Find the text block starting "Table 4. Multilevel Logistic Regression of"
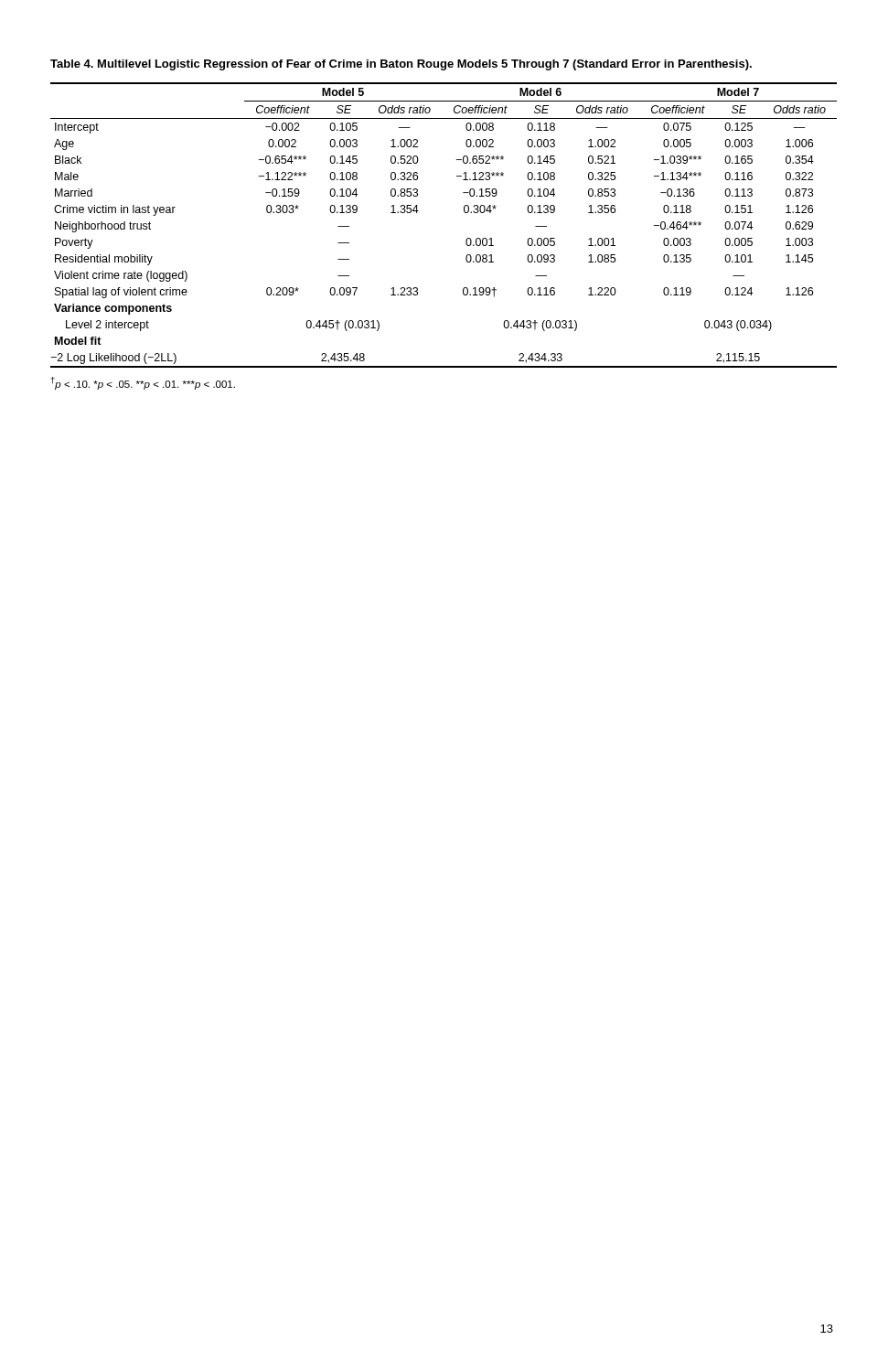This screenshot has height=1372, width=888. 401,64
